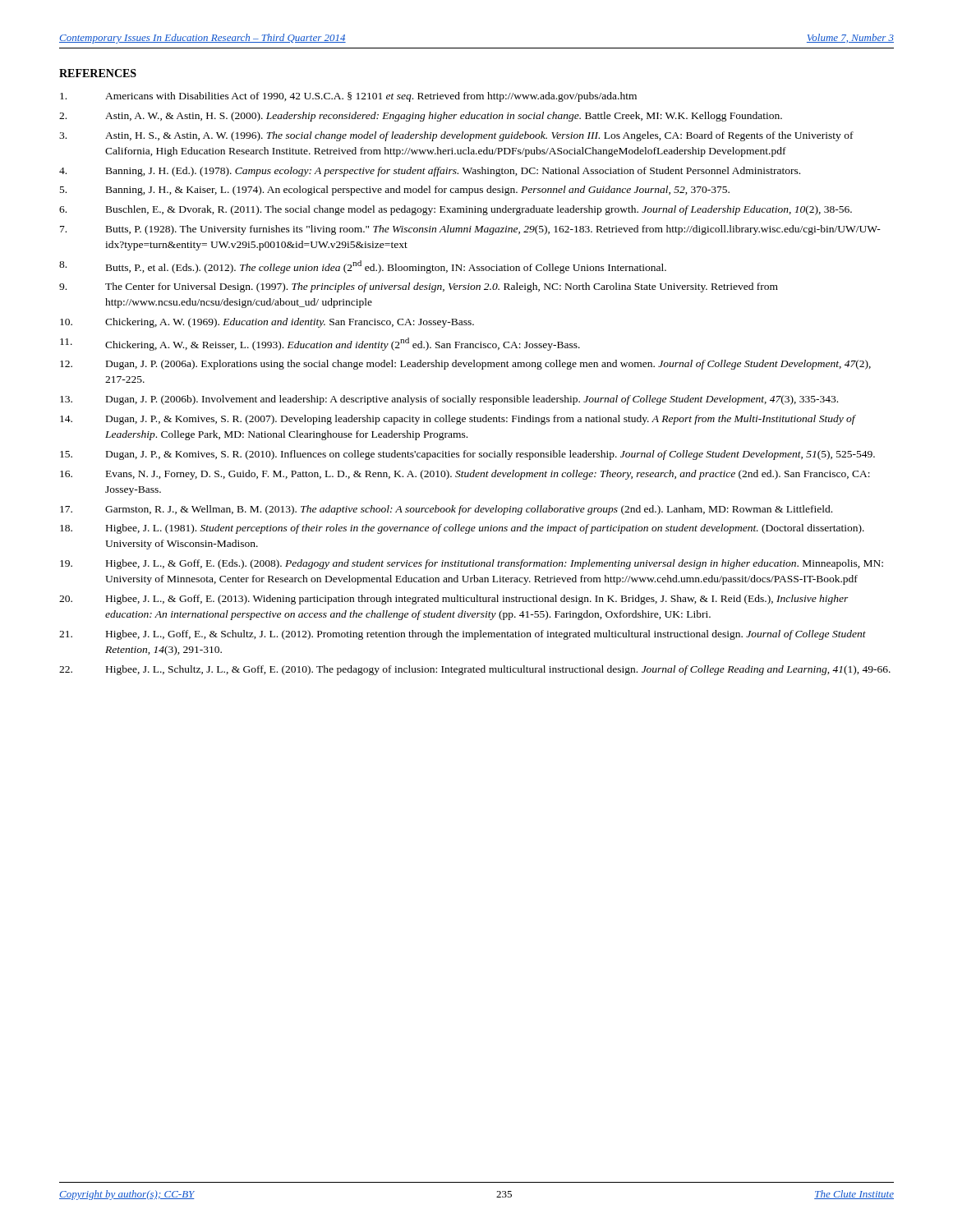Navigate to the region starting "5. Banning, J. H., & Kaiser, L. (1974)."
Screen dimensions: 1232x953
(x=476, y=190)
